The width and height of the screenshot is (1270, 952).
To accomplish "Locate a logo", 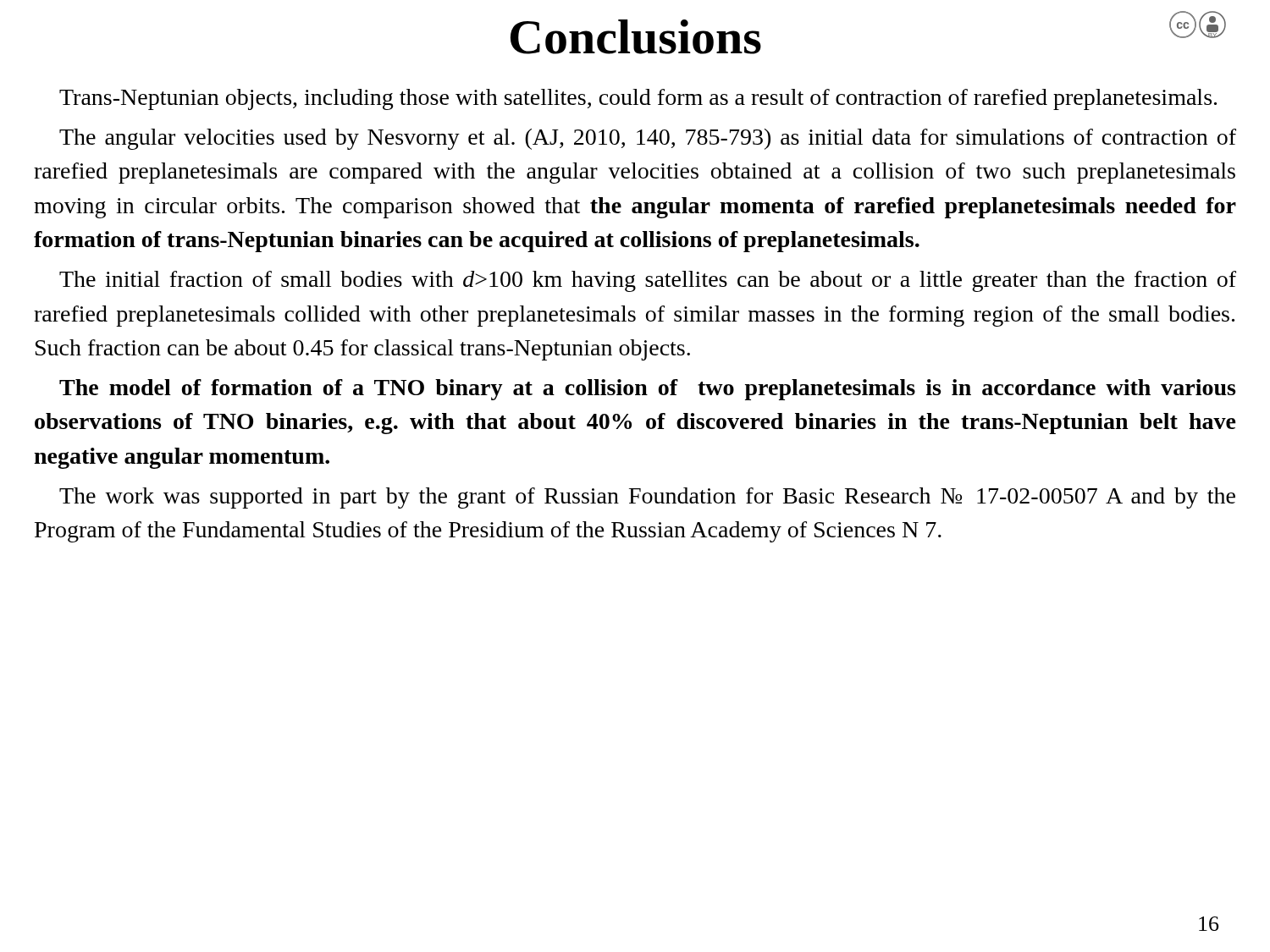I will (1206, 25).
